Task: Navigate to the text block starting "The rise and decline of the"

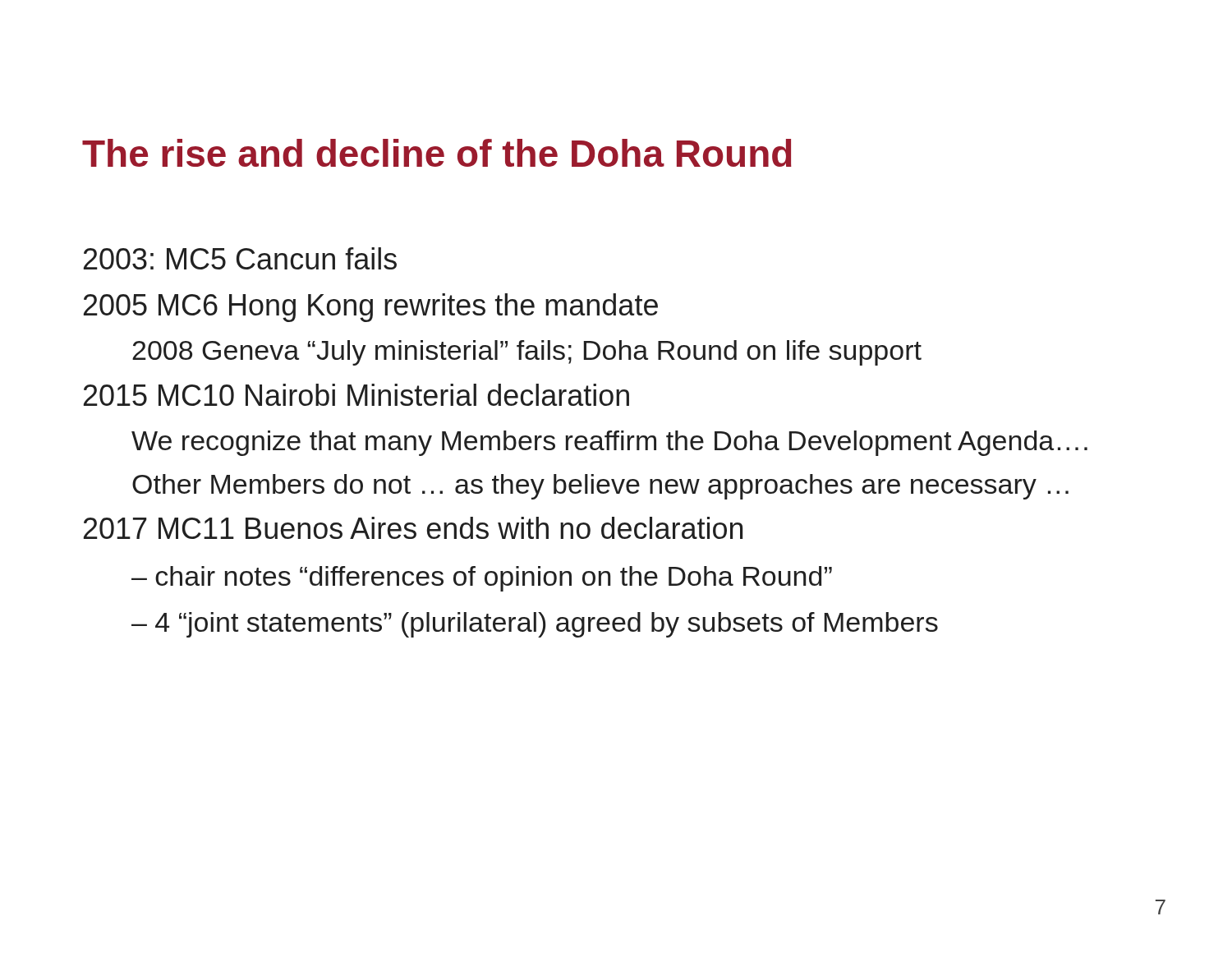Action: (x=438, y=154)
